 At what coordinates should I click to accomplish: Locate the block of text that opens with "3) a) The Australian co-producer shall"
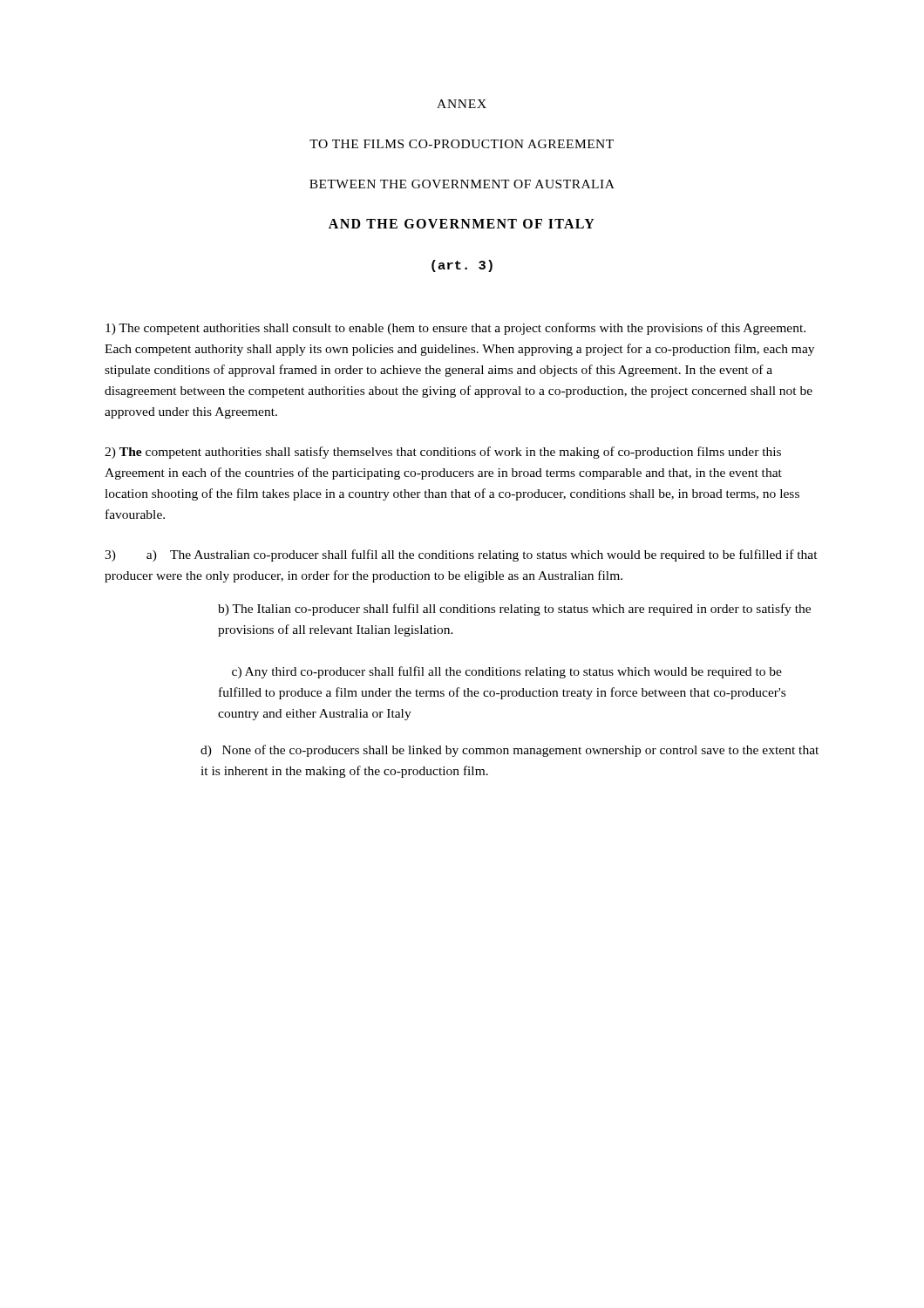pyautogui.click(x=461, y=565)
